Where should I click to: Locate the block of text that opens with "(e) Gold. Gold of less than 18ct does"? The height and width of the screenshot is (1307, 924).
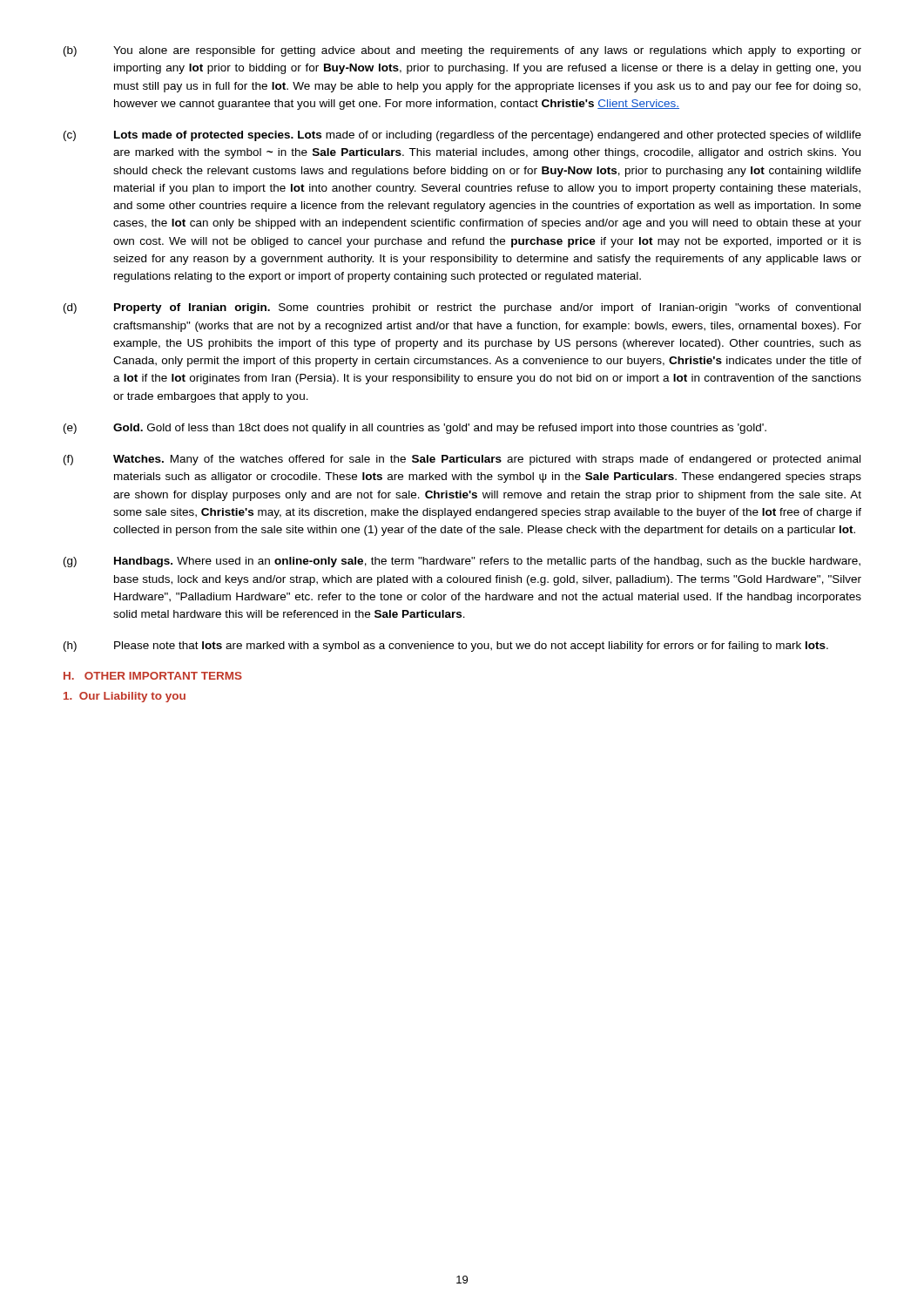[x=462, y=428]
